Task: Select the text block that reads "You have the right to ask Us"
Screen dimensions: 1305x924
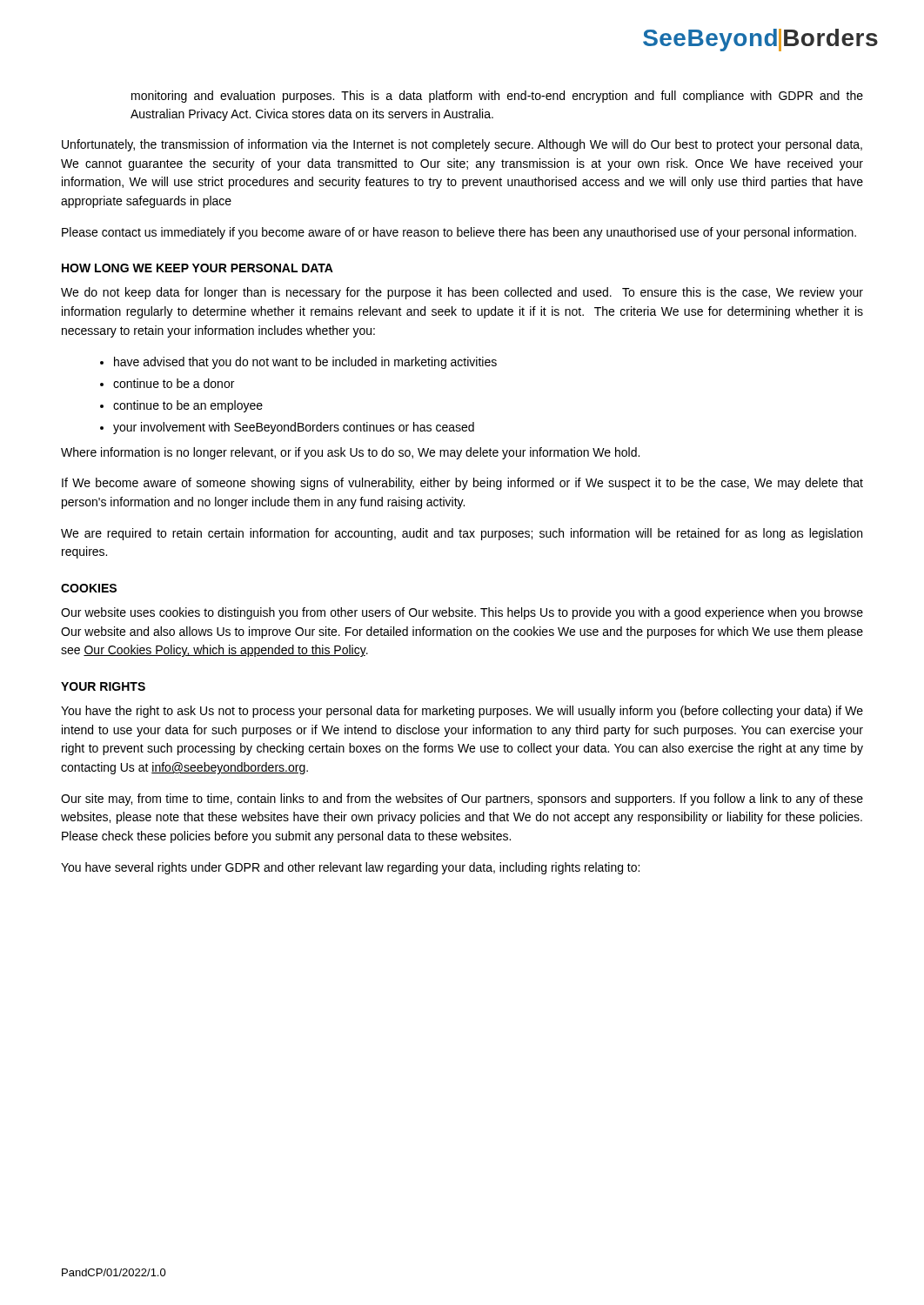Action: click(462, 739)
